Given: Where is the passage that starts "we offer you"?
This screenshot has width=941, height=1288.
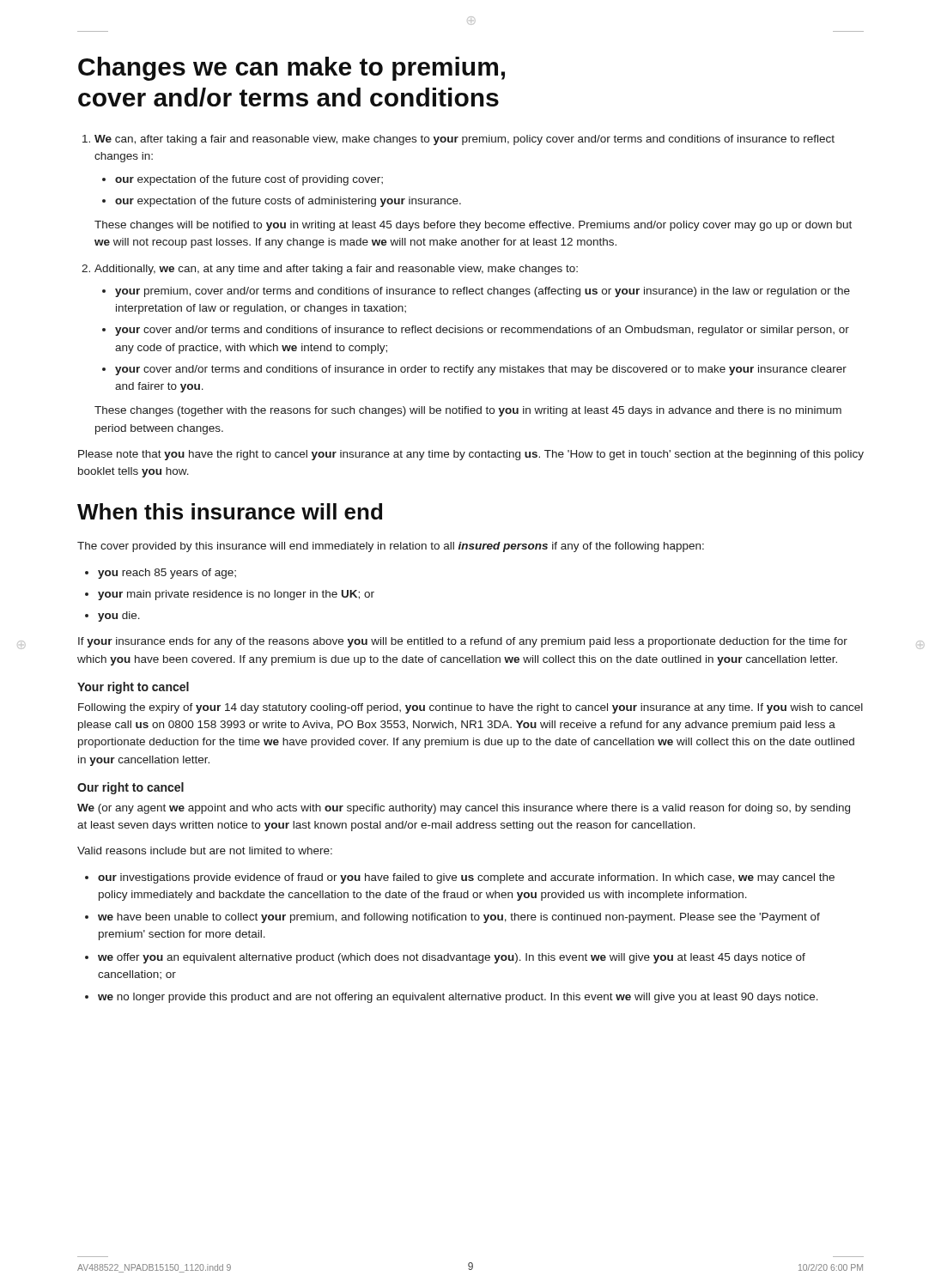Looking at the screenshot, I should [x=452, y=965].
